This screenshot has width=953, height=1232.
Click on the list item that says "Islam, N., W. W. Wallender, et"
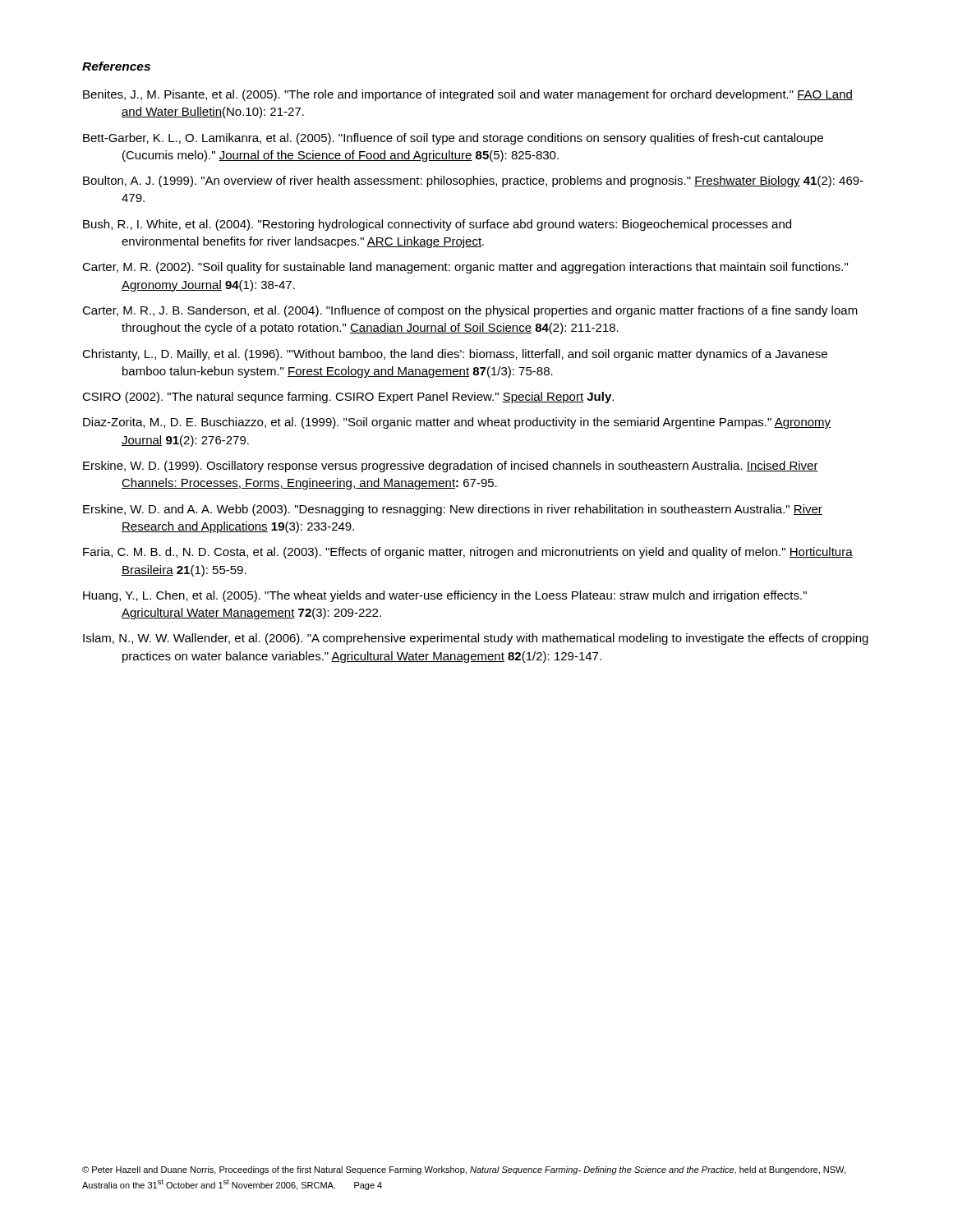click(x=475, y=647)
